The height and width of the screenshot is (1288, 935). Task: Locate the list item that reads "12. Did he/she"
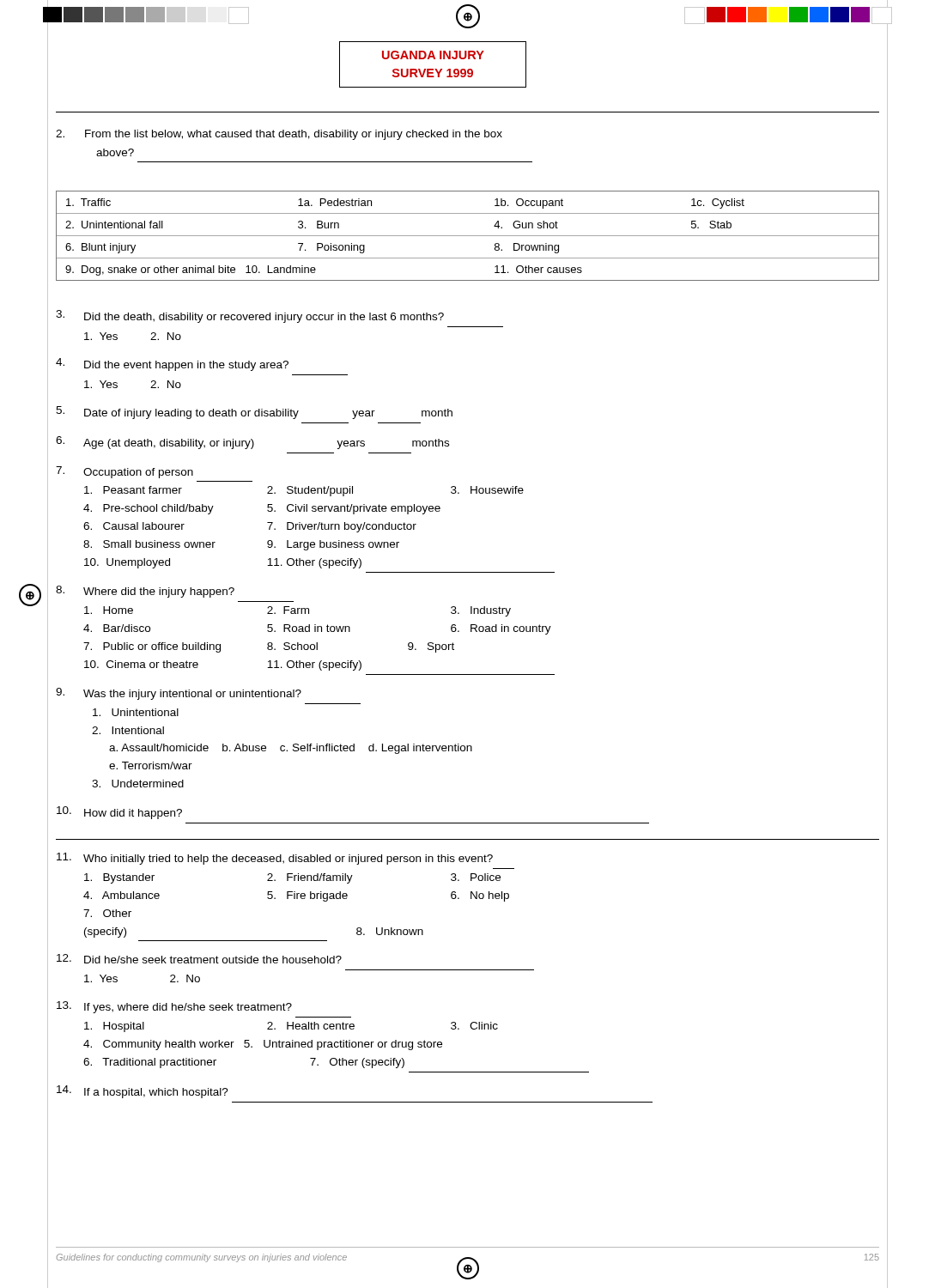[x=295, y=970]
